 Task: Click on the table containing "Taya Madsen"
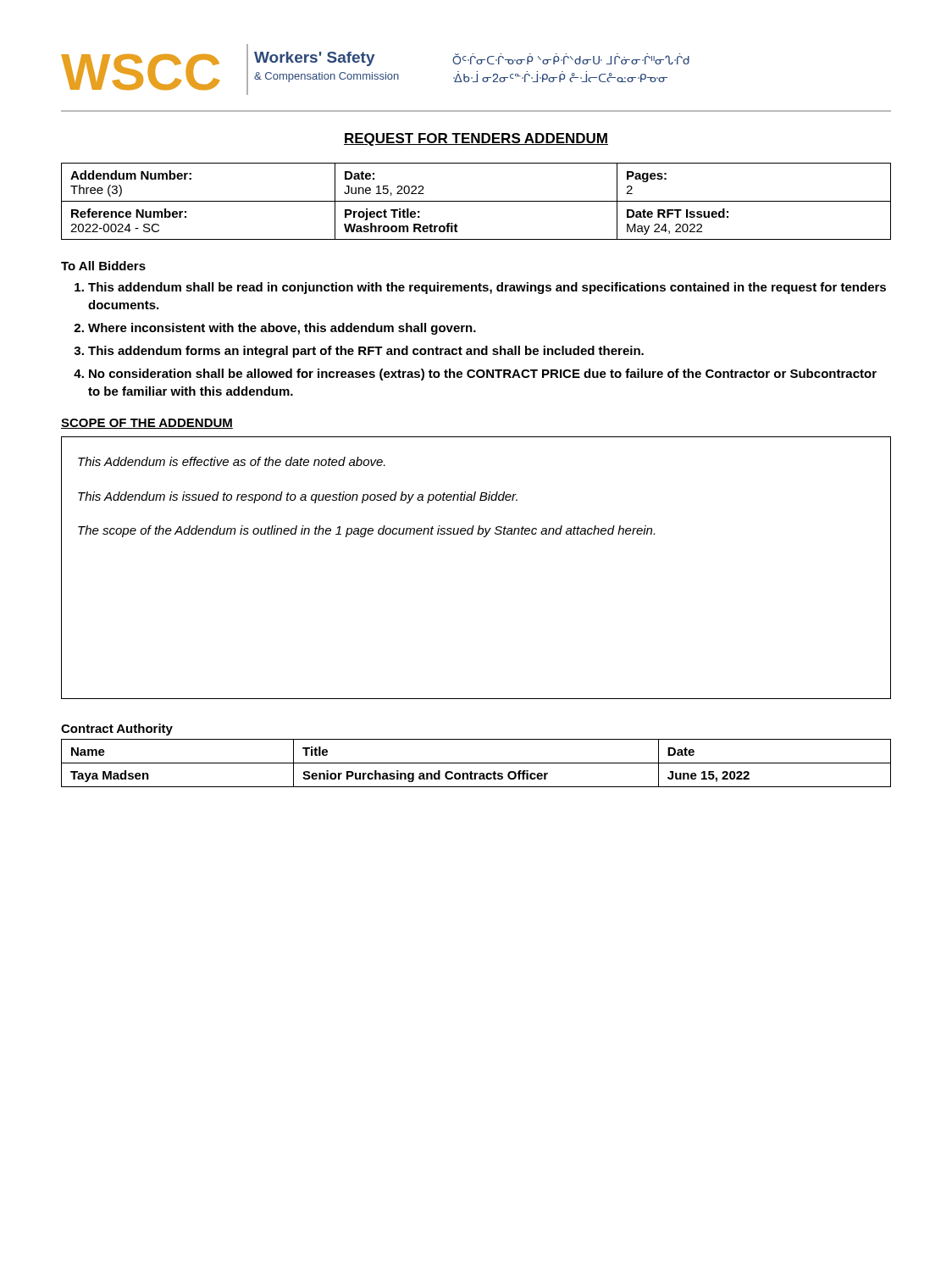476,763
